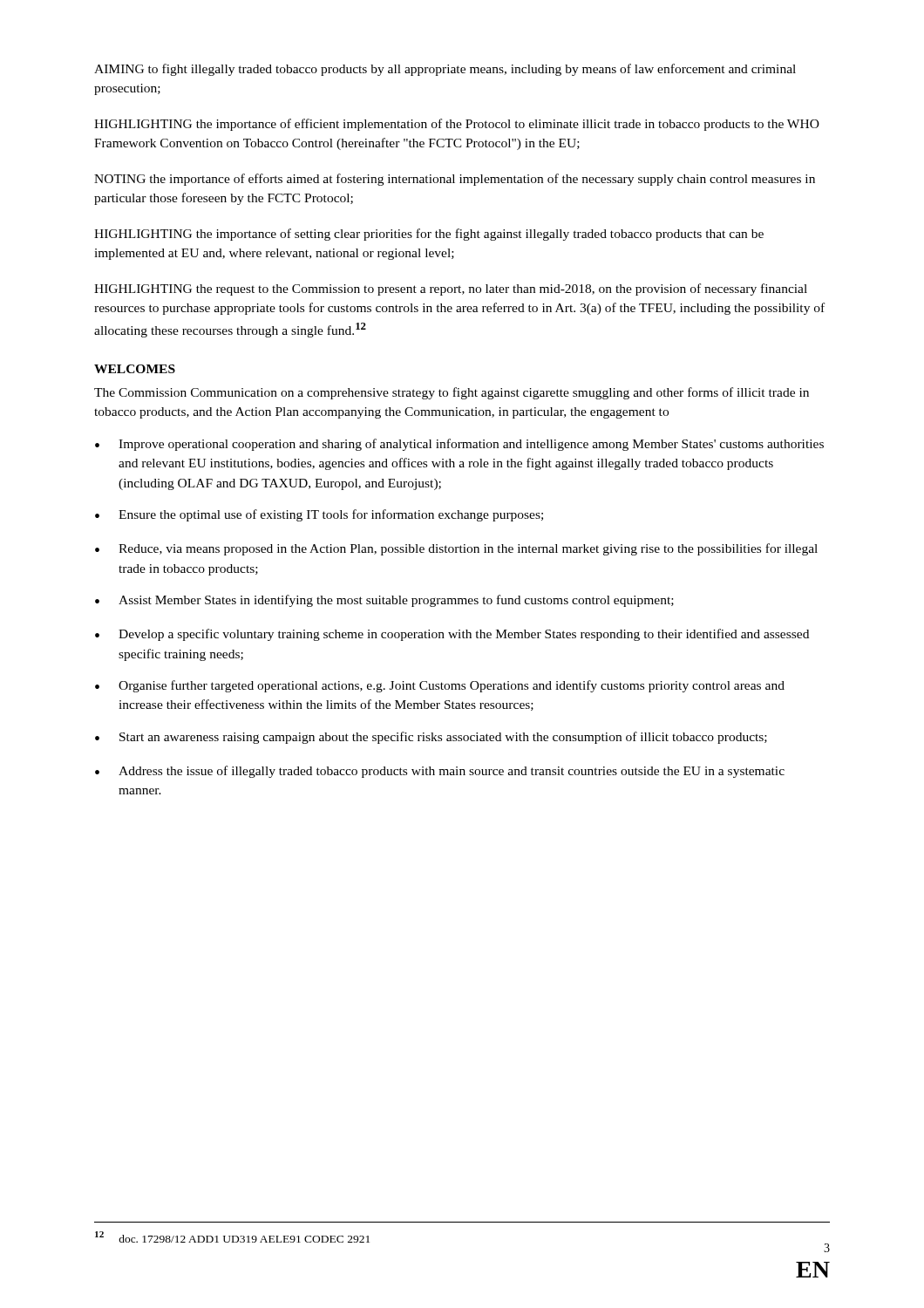924x1308 pixels.
Task: Locate the text block containing "HIGHLIGHTING the importance of setting"
Action: (x=429, y=243)
